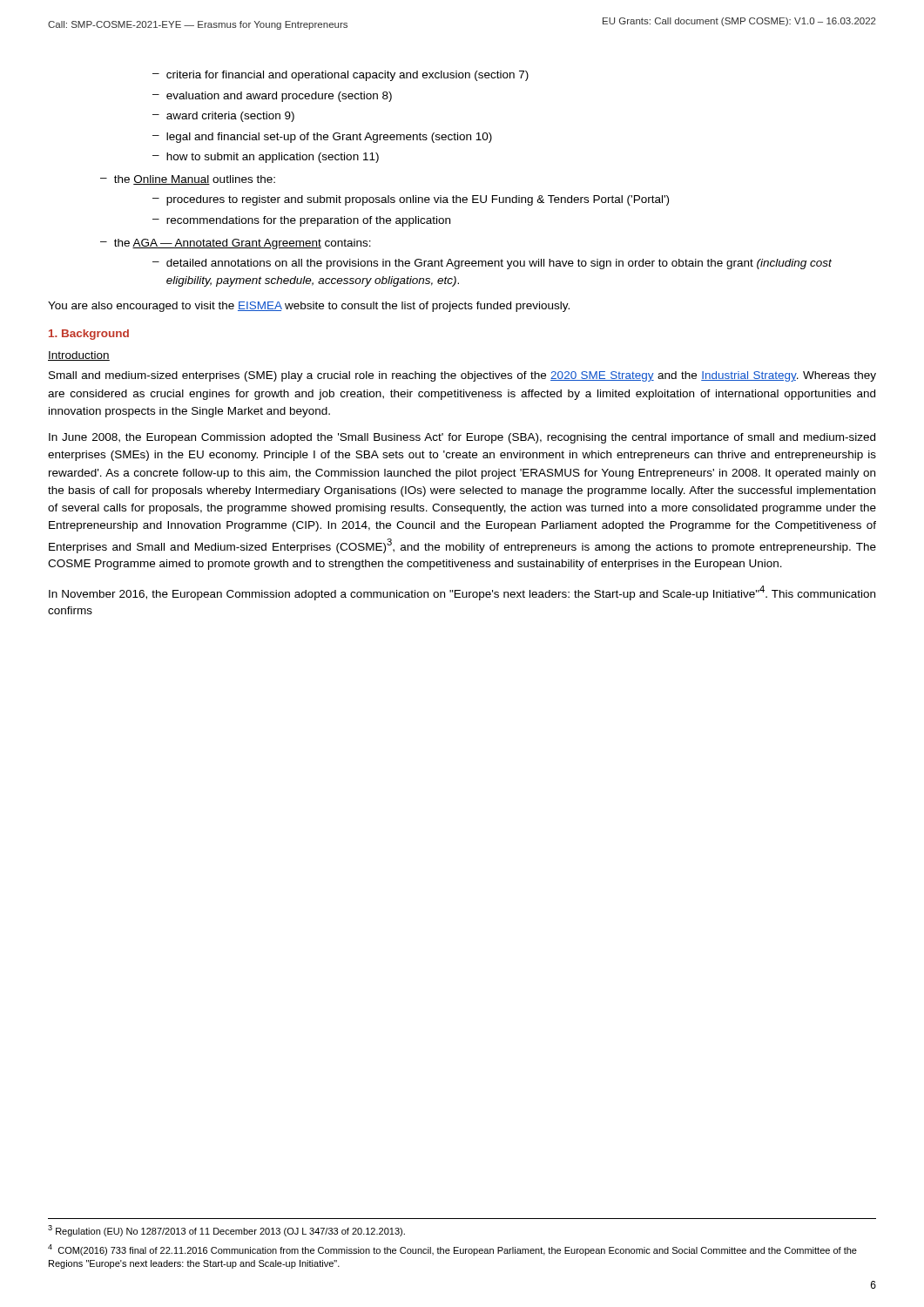
Task: Select the list item that reads "– award criteria (section 9)"
Action: (223, 117)
